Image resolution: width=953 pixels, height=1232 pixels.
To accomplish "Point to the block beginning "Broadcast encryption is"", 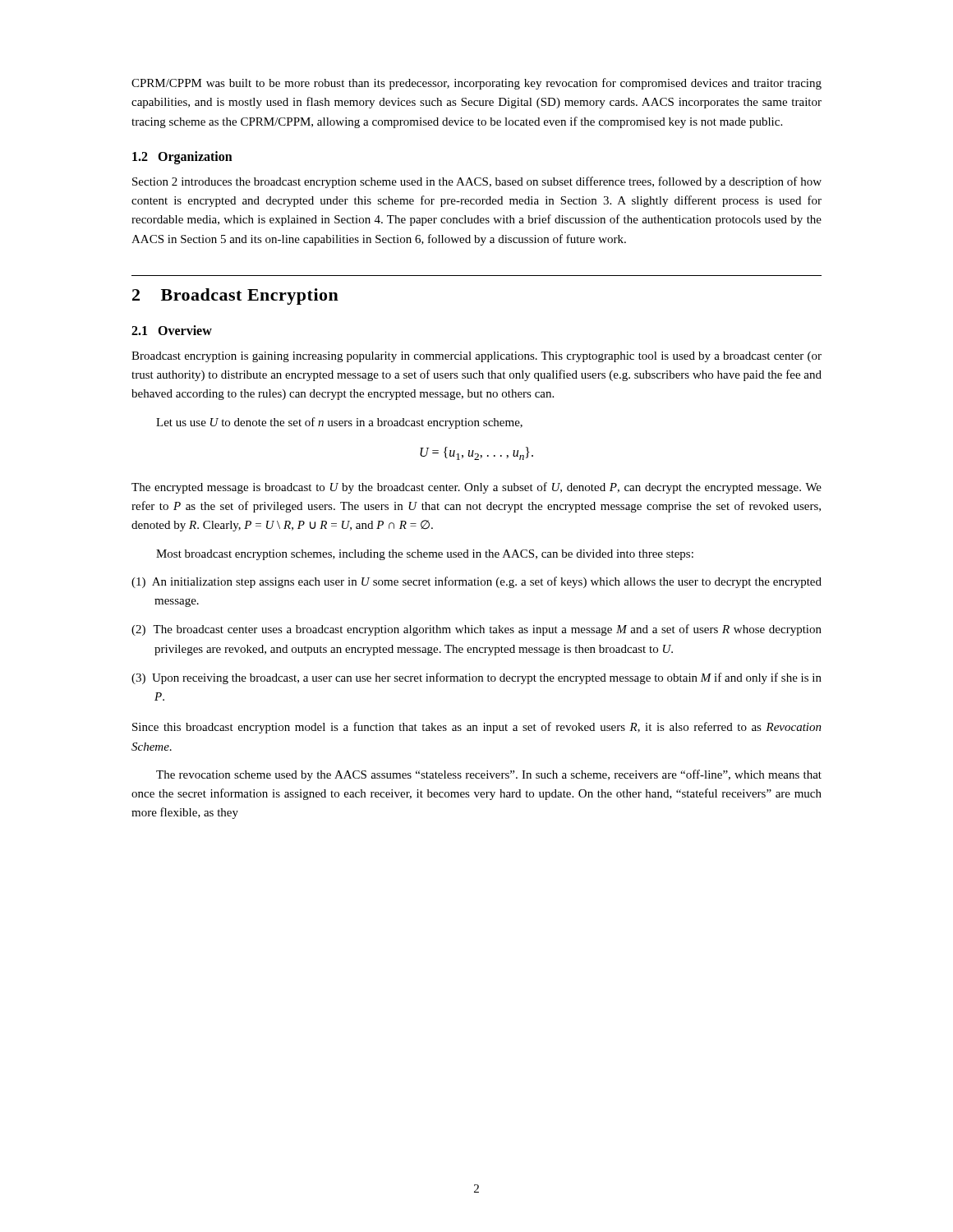I will [x=476, y=389].
